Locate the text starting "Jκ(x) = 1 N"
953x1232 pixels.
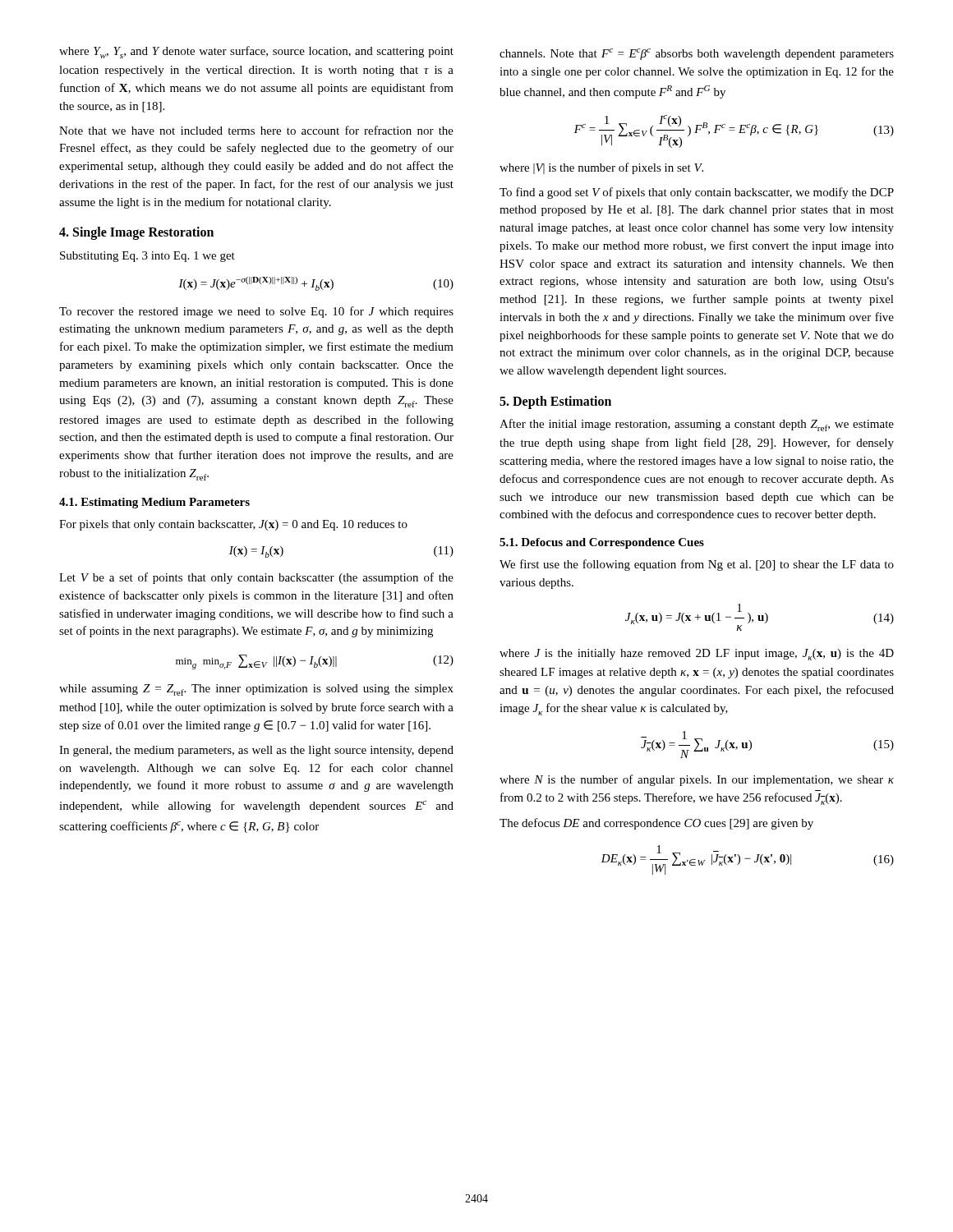[697, 745]
